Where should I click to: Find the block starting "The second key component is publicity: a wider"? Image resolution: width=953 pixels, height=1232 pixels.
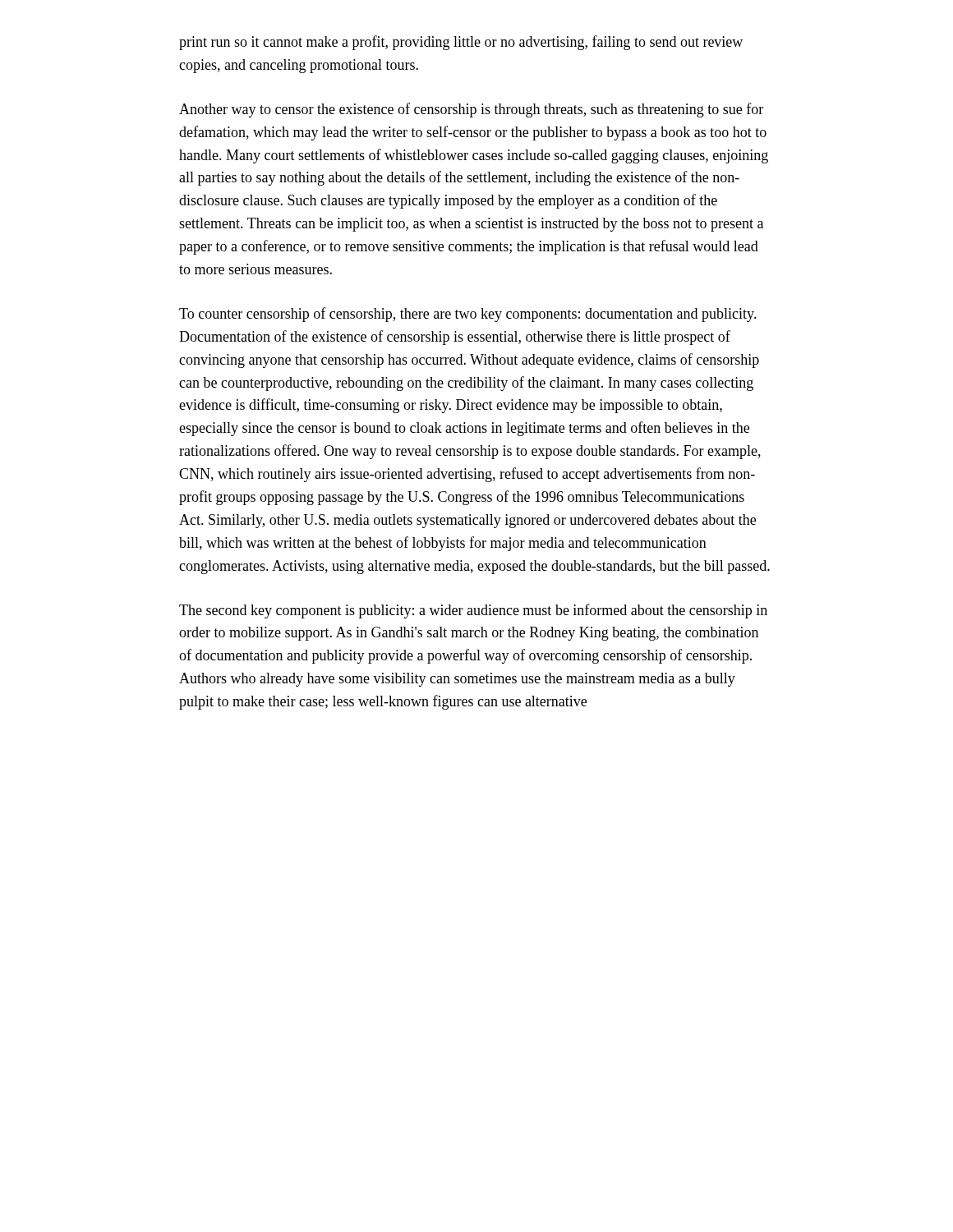pyautogui.click(x=473, y=656)
